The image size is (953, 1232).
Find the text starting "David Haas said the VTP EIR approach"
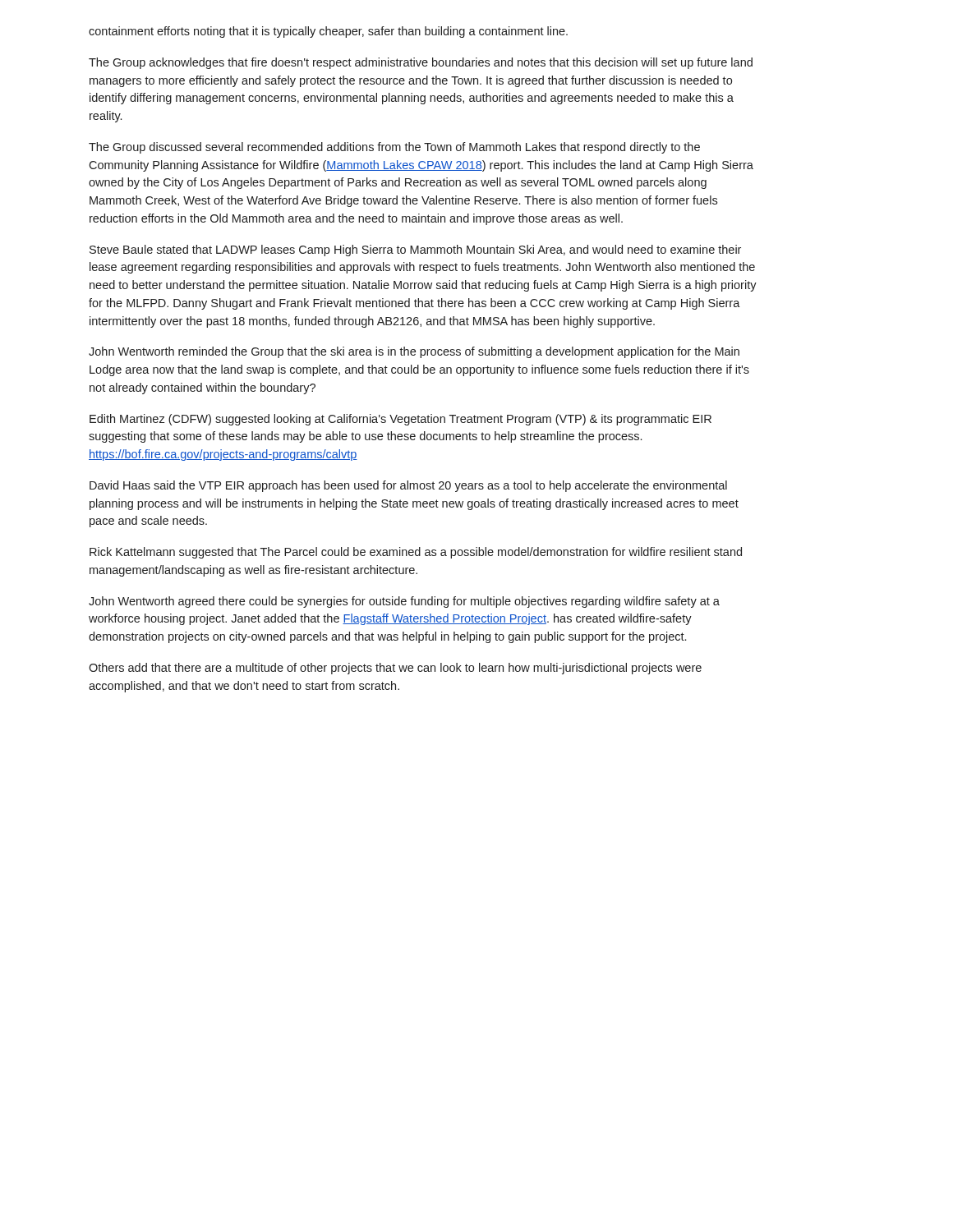click(414, 503)
